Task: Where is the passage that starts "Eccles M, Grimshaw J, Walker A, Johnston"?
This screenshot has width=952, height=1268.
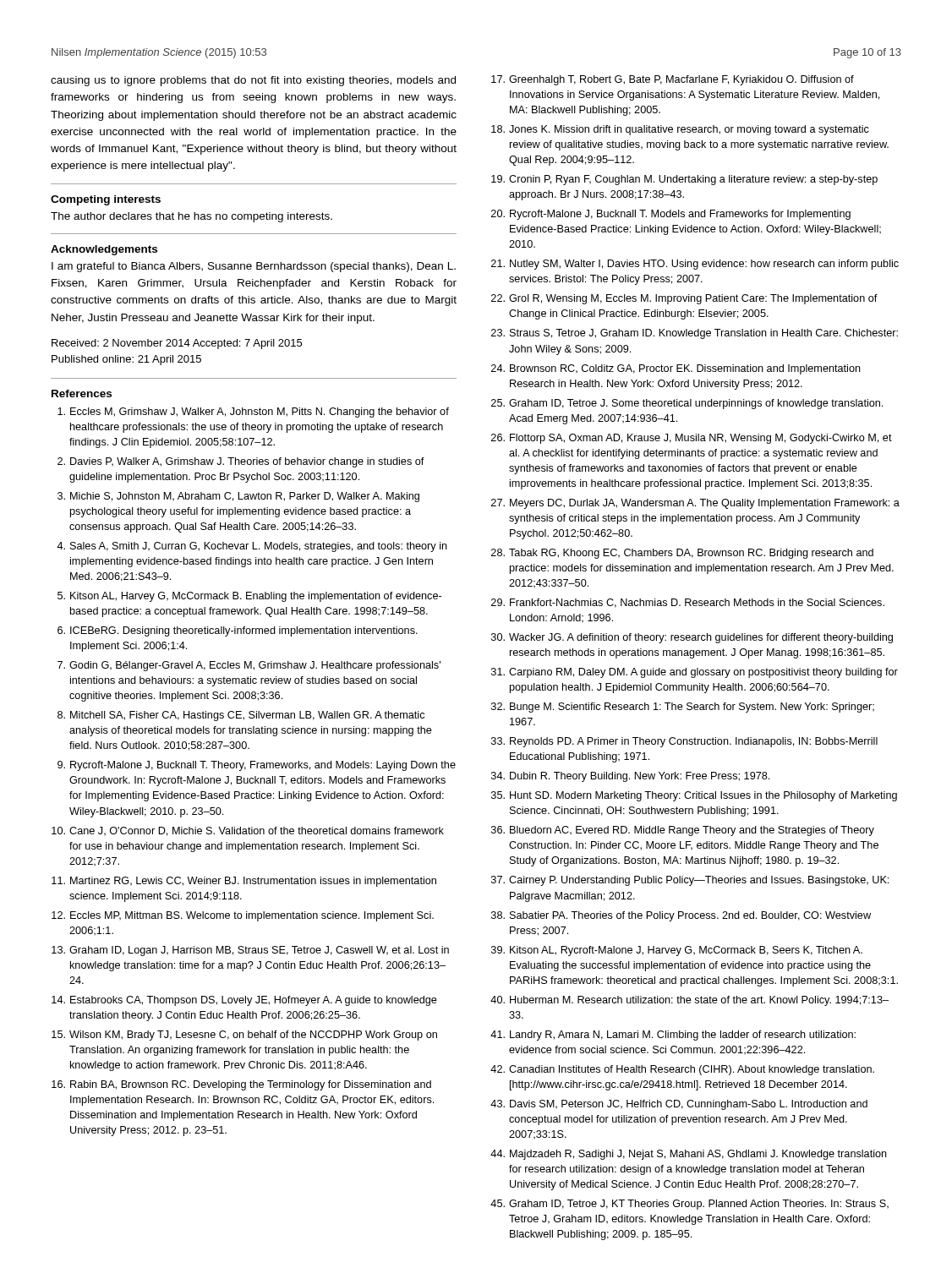Action: click(254, 427)
